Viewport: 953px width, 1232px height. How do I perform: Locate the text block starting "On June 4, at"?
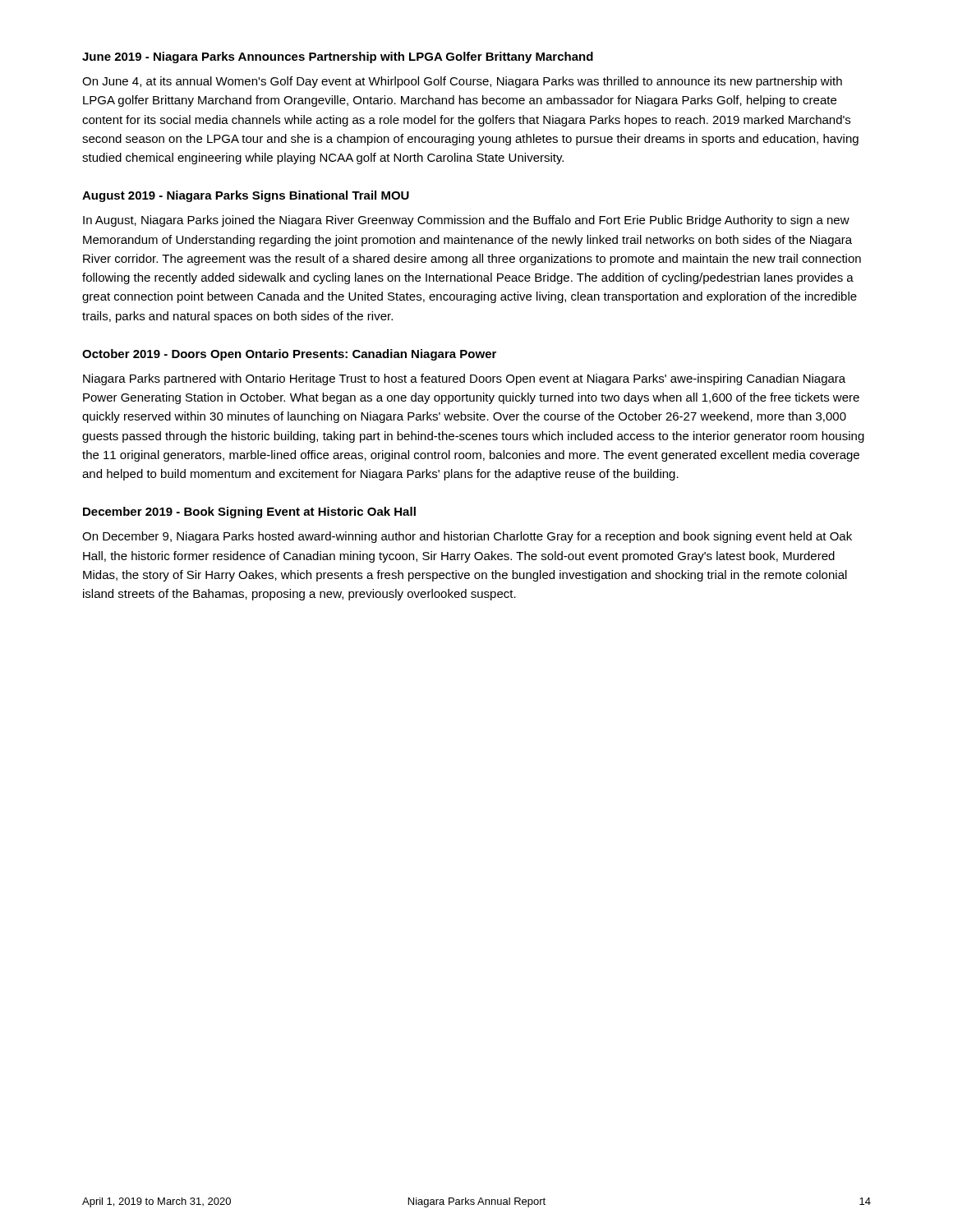click(x=471, y=119)
